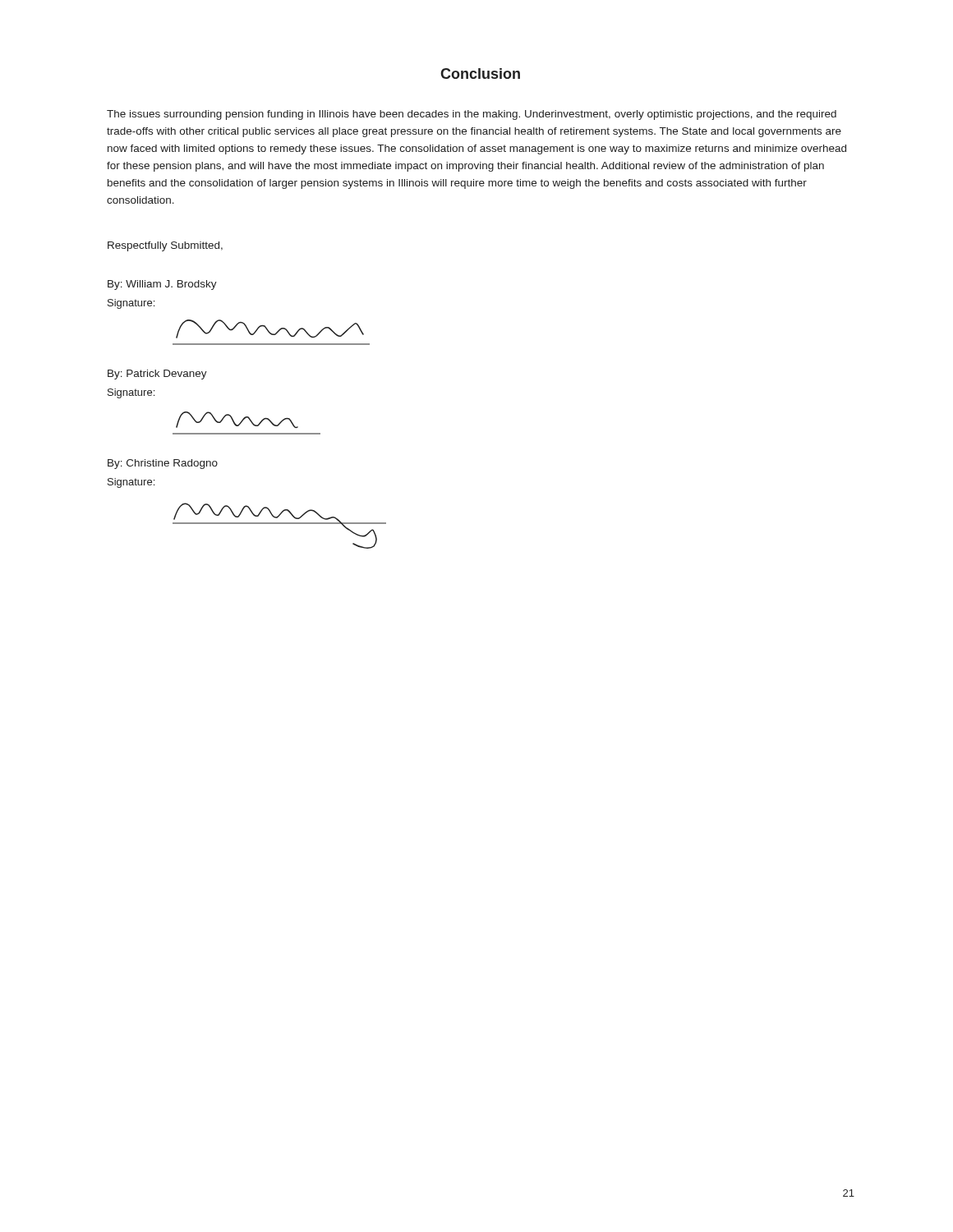Locate the text starting "Respectfully Submitted,"

(165, 245)
